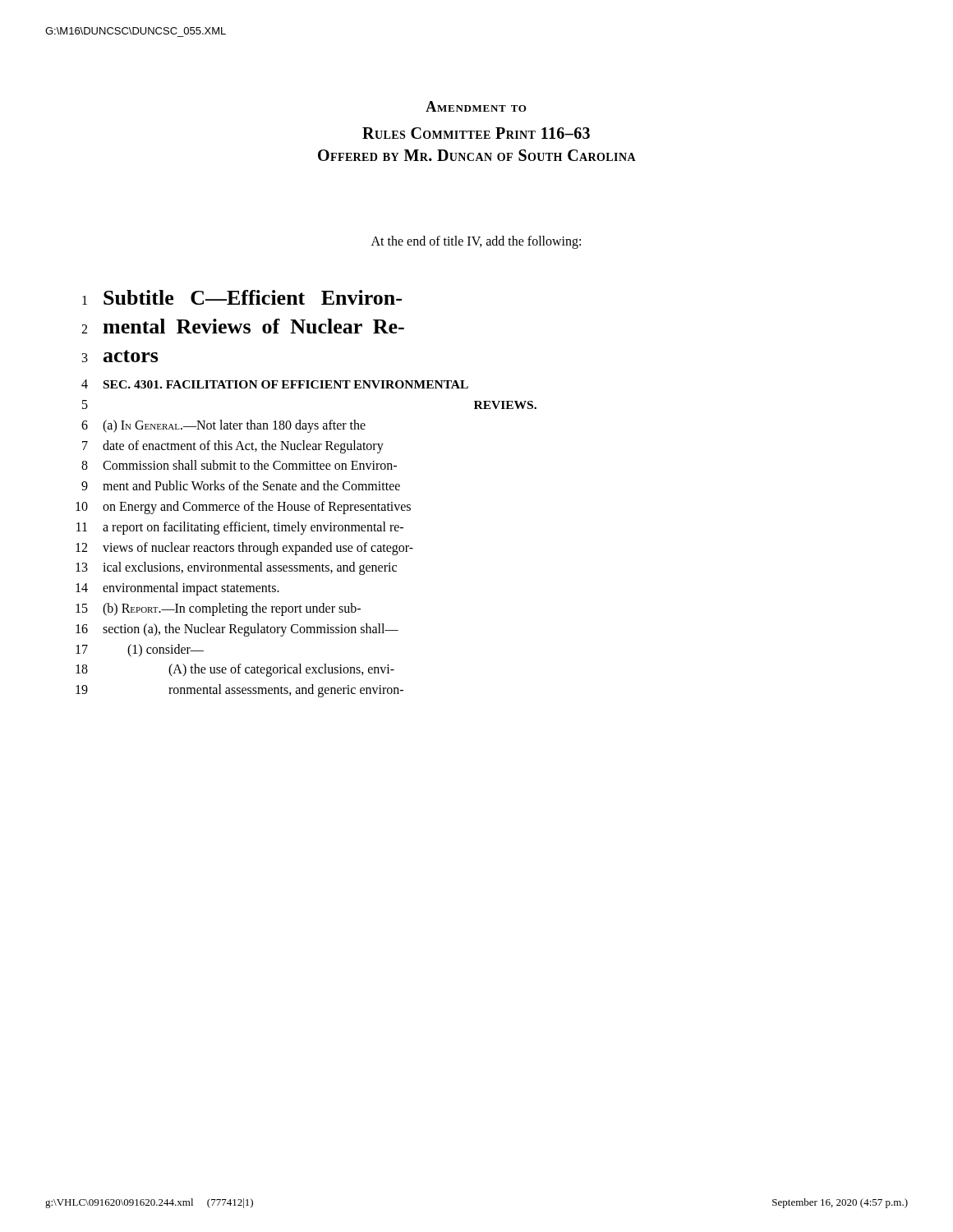Find the text block that says "15 (b) Report.—In completing the report under sub-"

[218, 609]
